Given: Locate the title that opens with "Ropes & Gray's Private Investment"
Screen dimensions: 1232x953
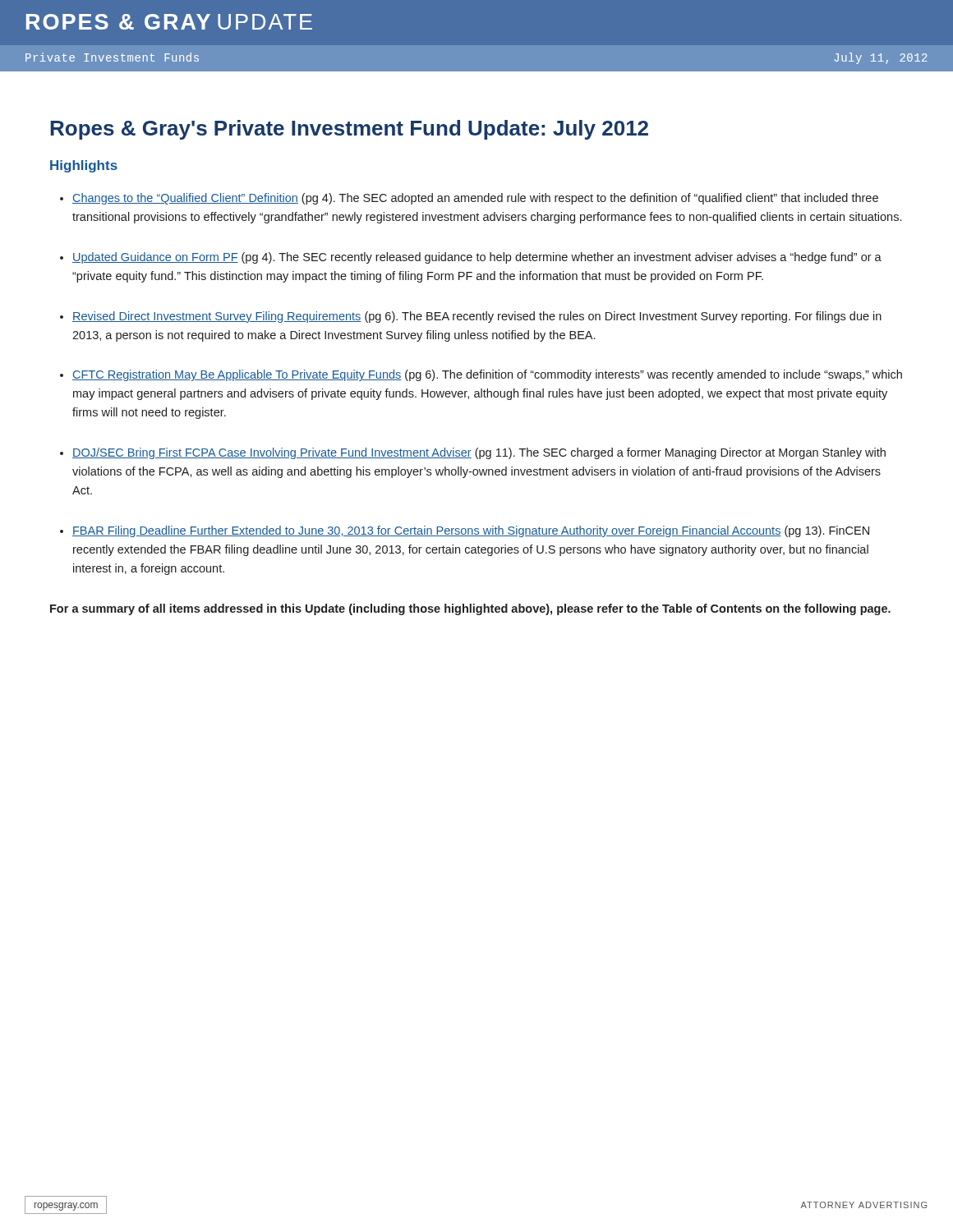Looking at the screenshot, I should pyautogui.click(x=349, y=128).
